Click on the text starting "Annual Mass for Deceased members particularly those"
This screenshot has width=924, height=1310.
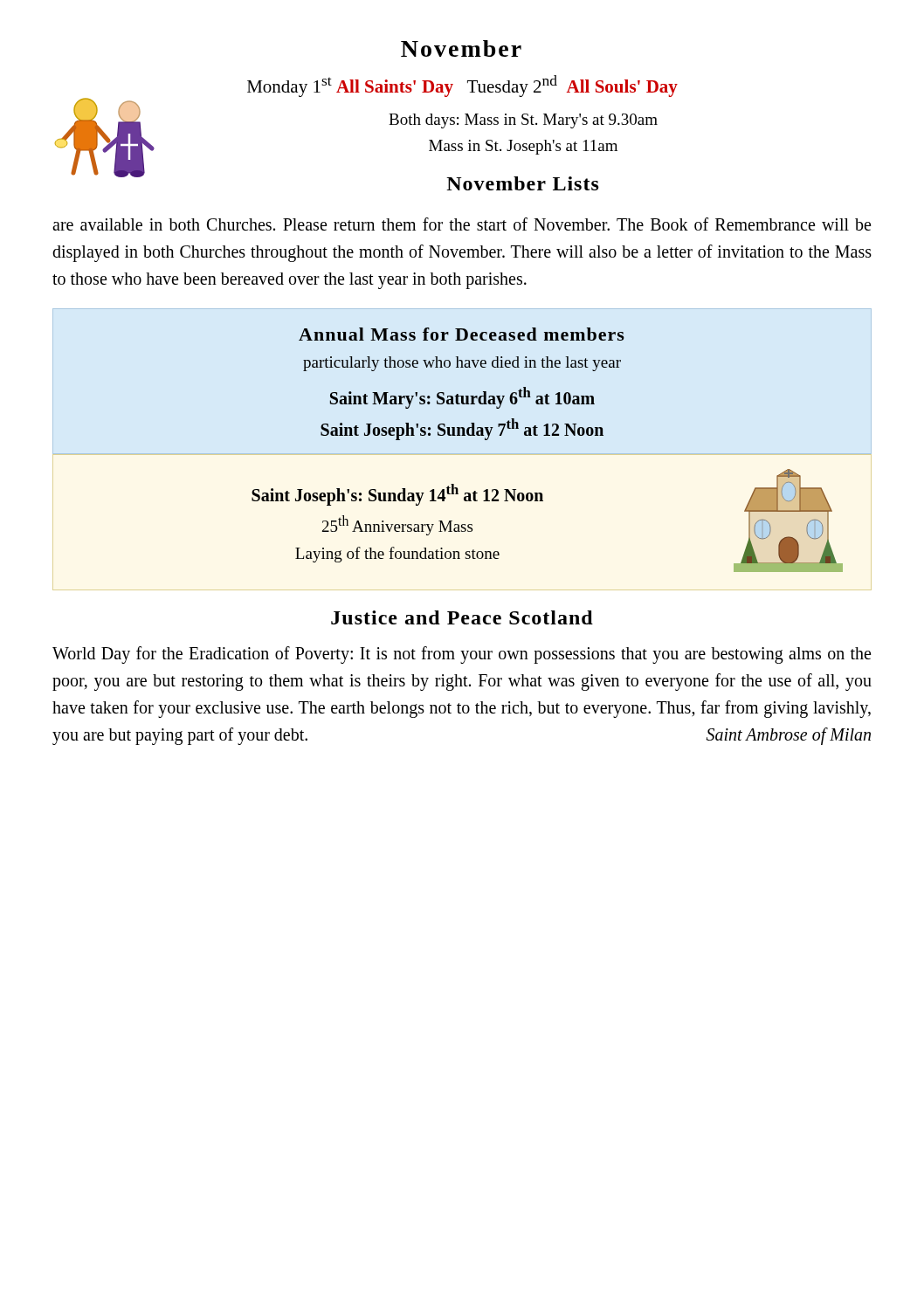pos(462,384)
